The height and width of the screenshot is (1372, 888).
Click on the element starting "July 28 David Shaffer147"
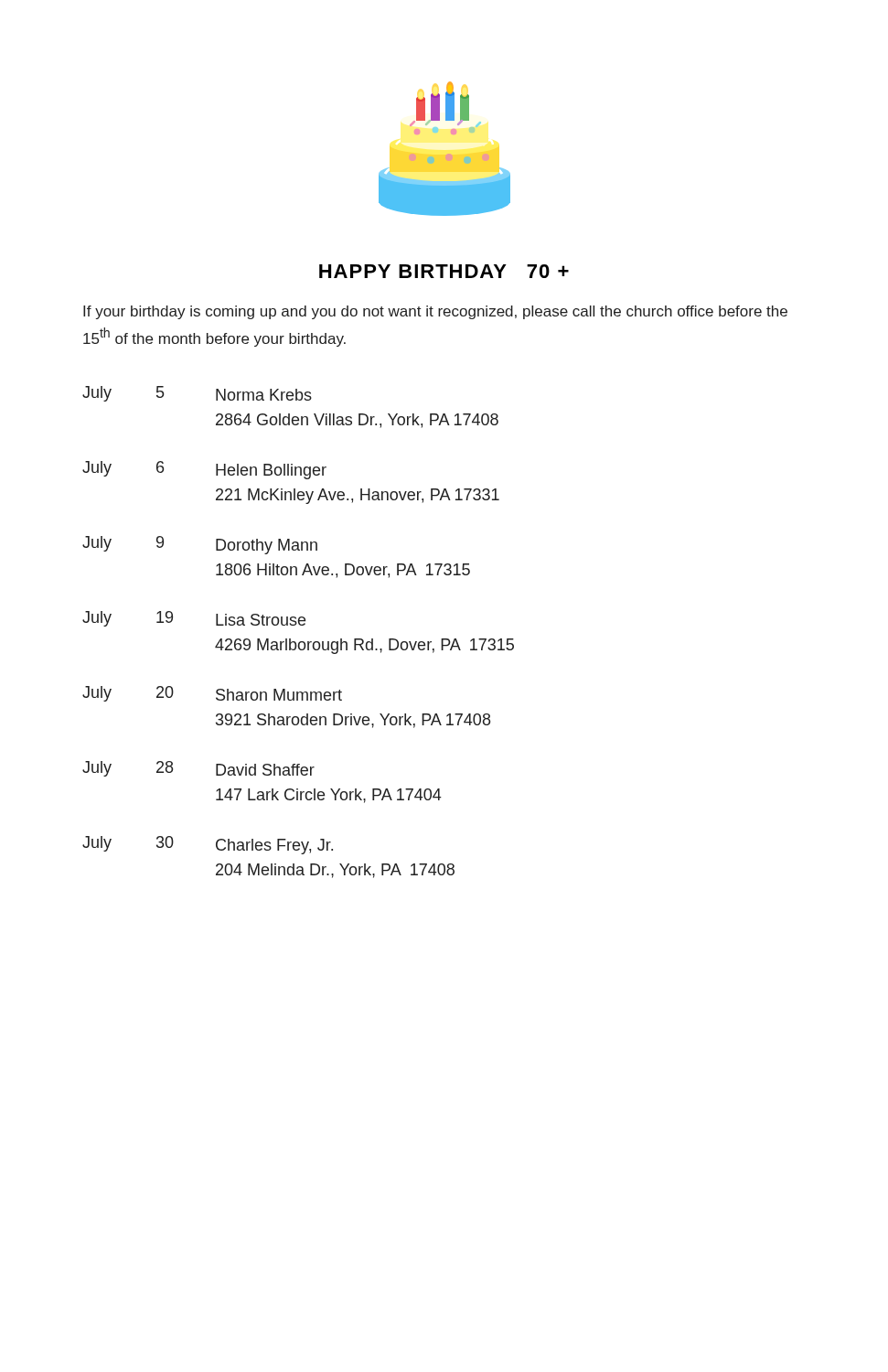coord(262,783)
